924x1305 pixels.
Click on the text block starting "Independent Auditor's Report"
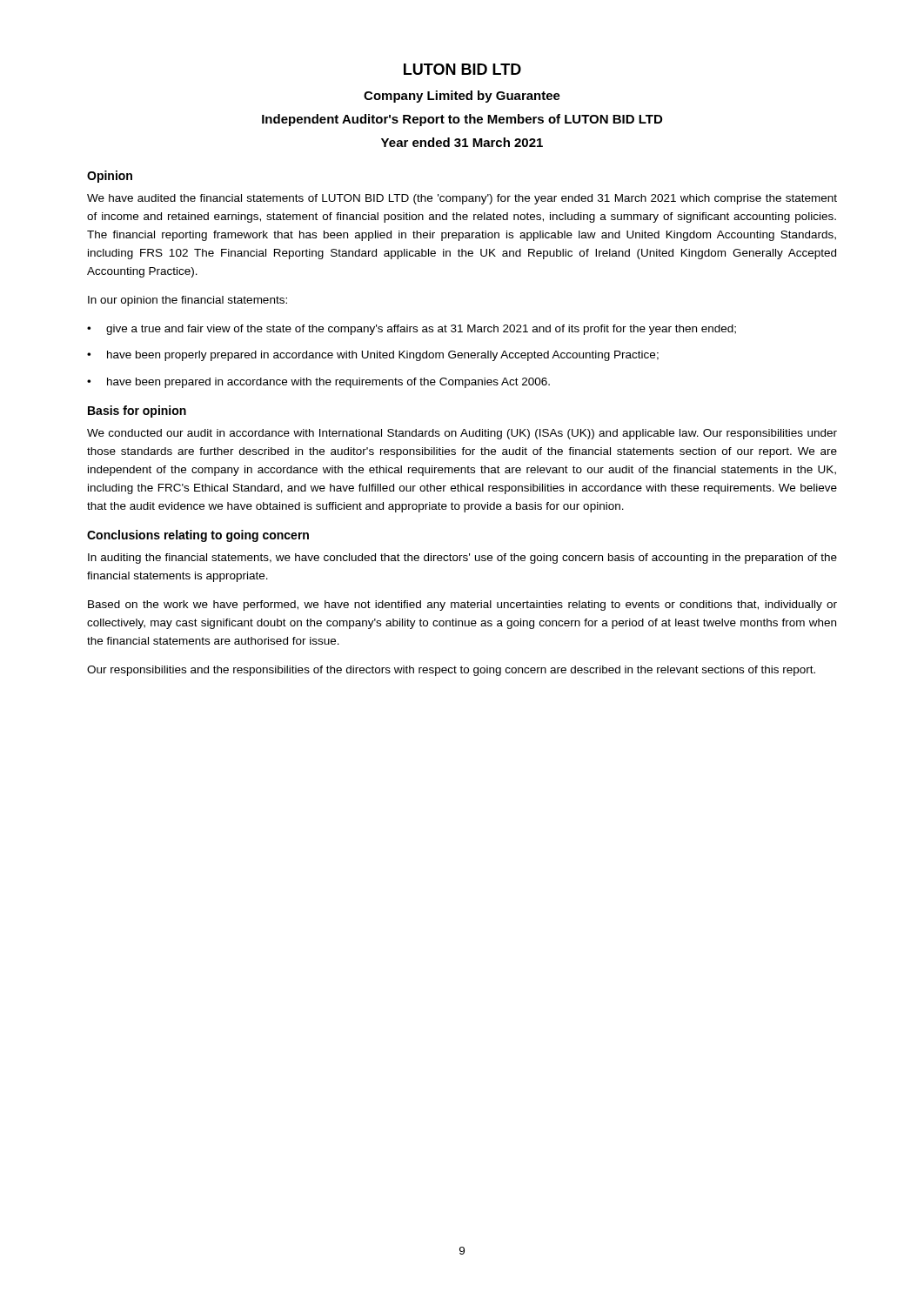(462, 119)
